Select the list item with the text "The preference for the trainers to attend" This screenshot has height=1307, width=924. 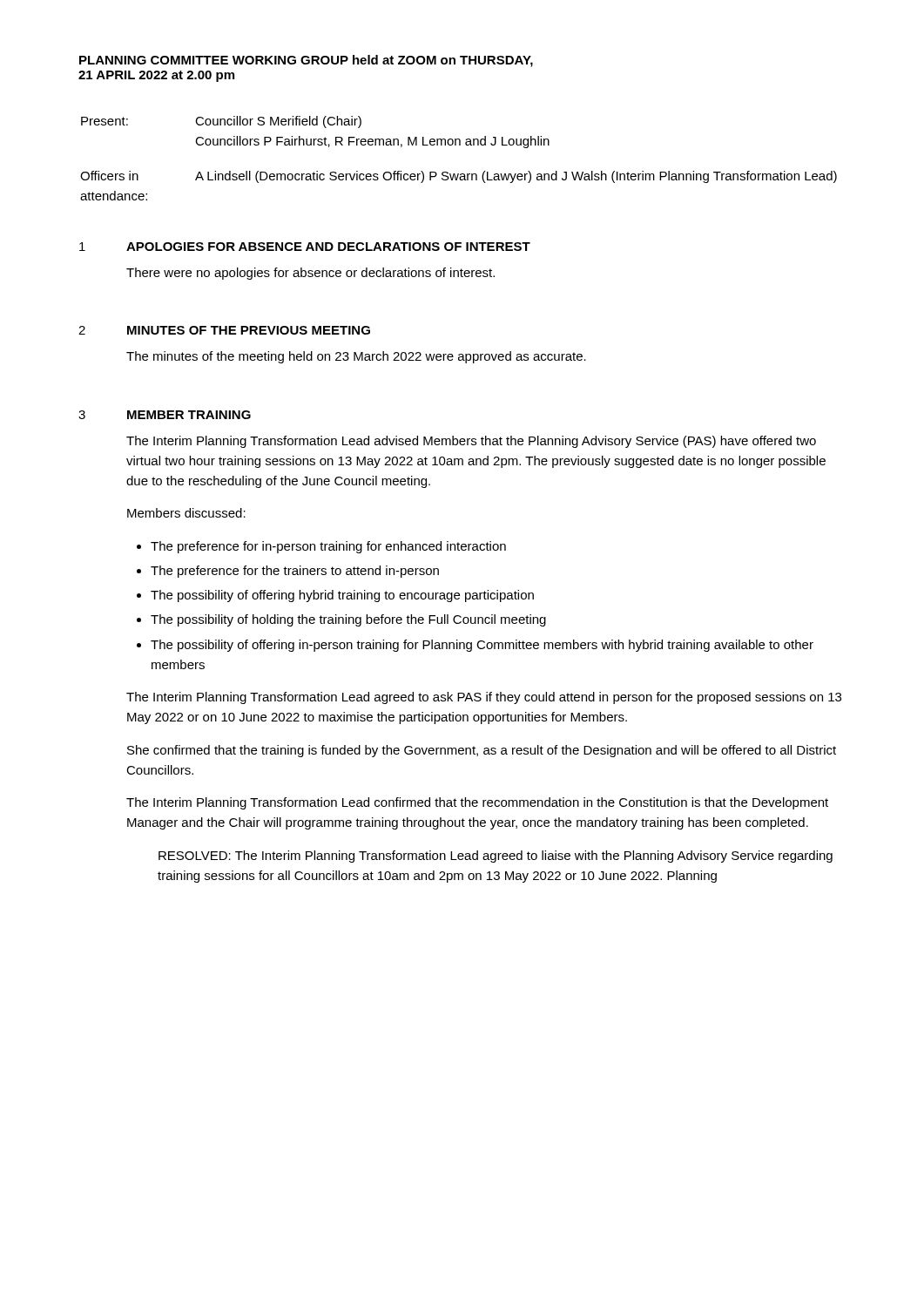point(295,570)
